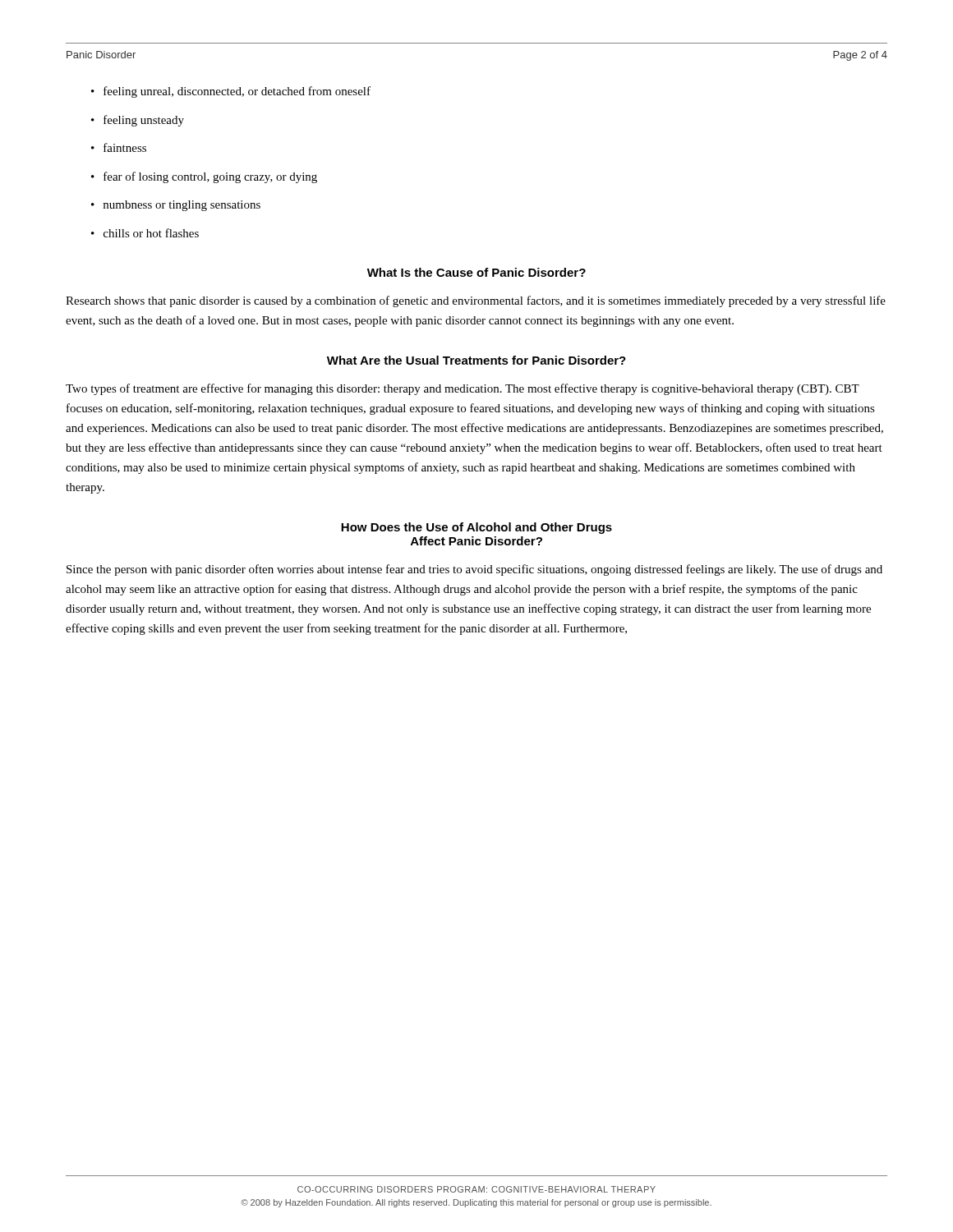
Task: Point to the block beginning "• fear of losing control, going crazy, or"
Action: point(204,176)
